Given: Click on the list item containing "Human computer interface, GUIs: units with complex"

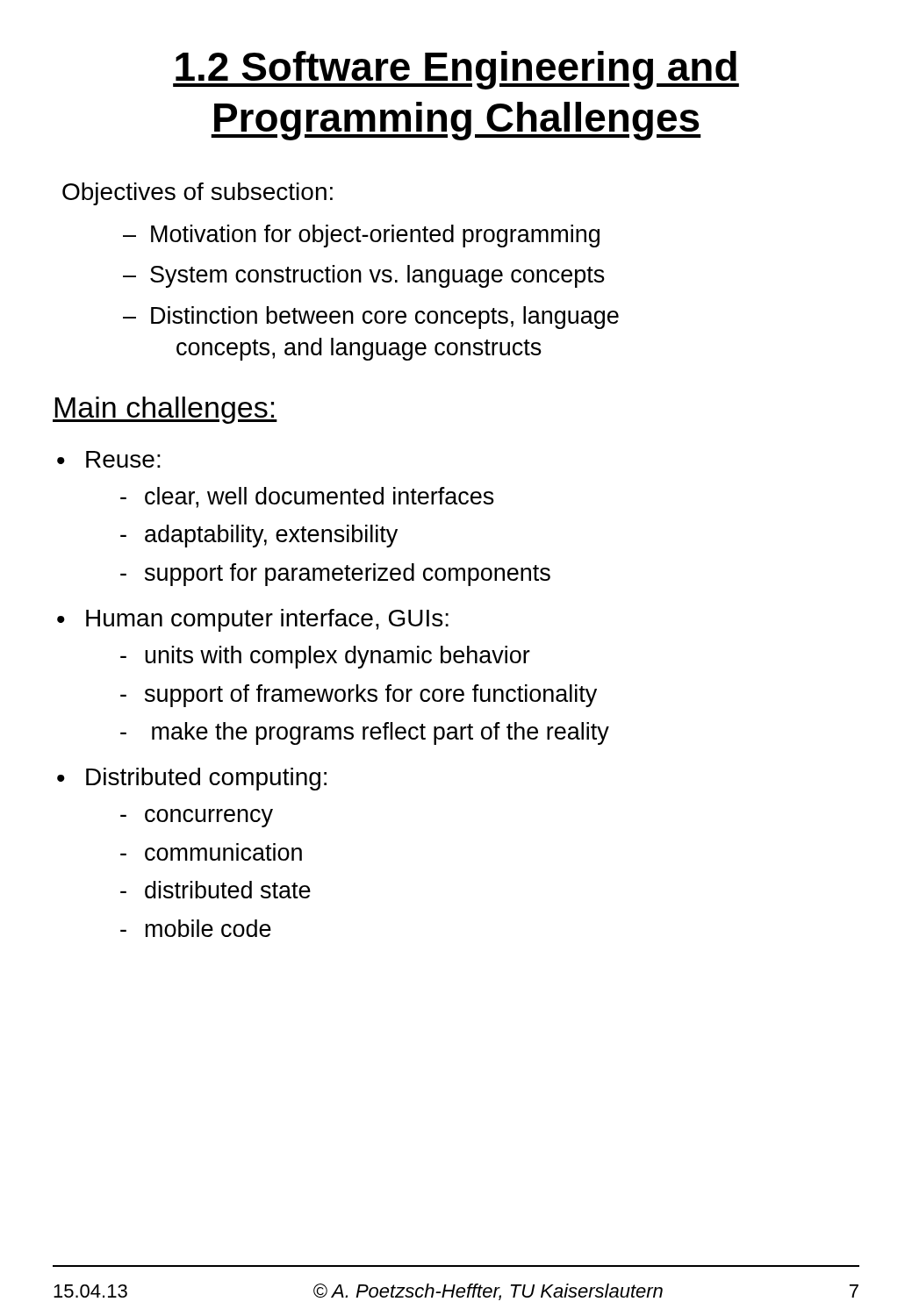Looking at the screenshot, I should click(472, 676).
